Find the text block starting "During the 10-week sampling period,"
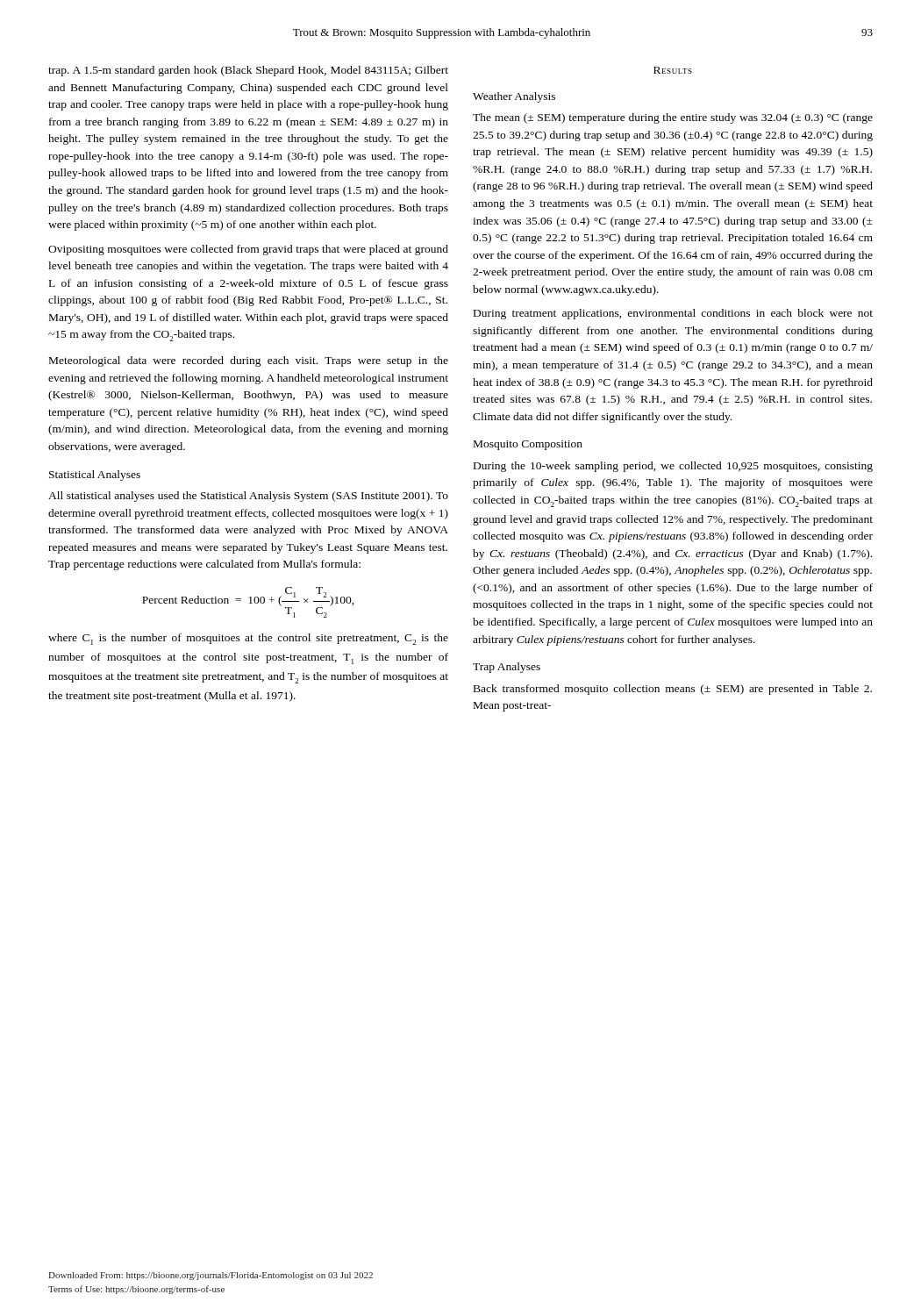The image size is (921, 1316). [x=673, y=552]
